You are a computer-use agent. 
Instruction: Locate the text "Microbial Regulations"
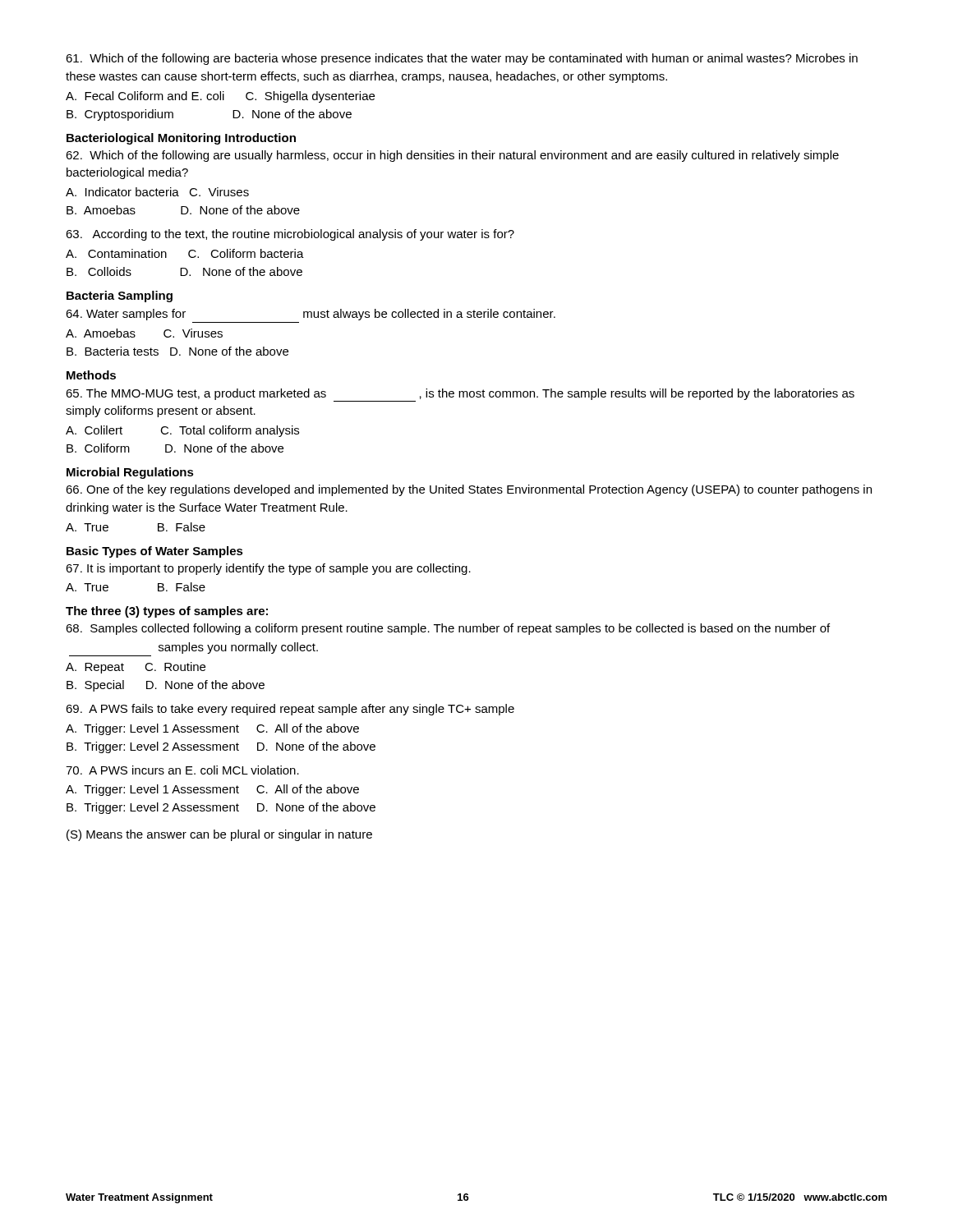pos(130,472)
